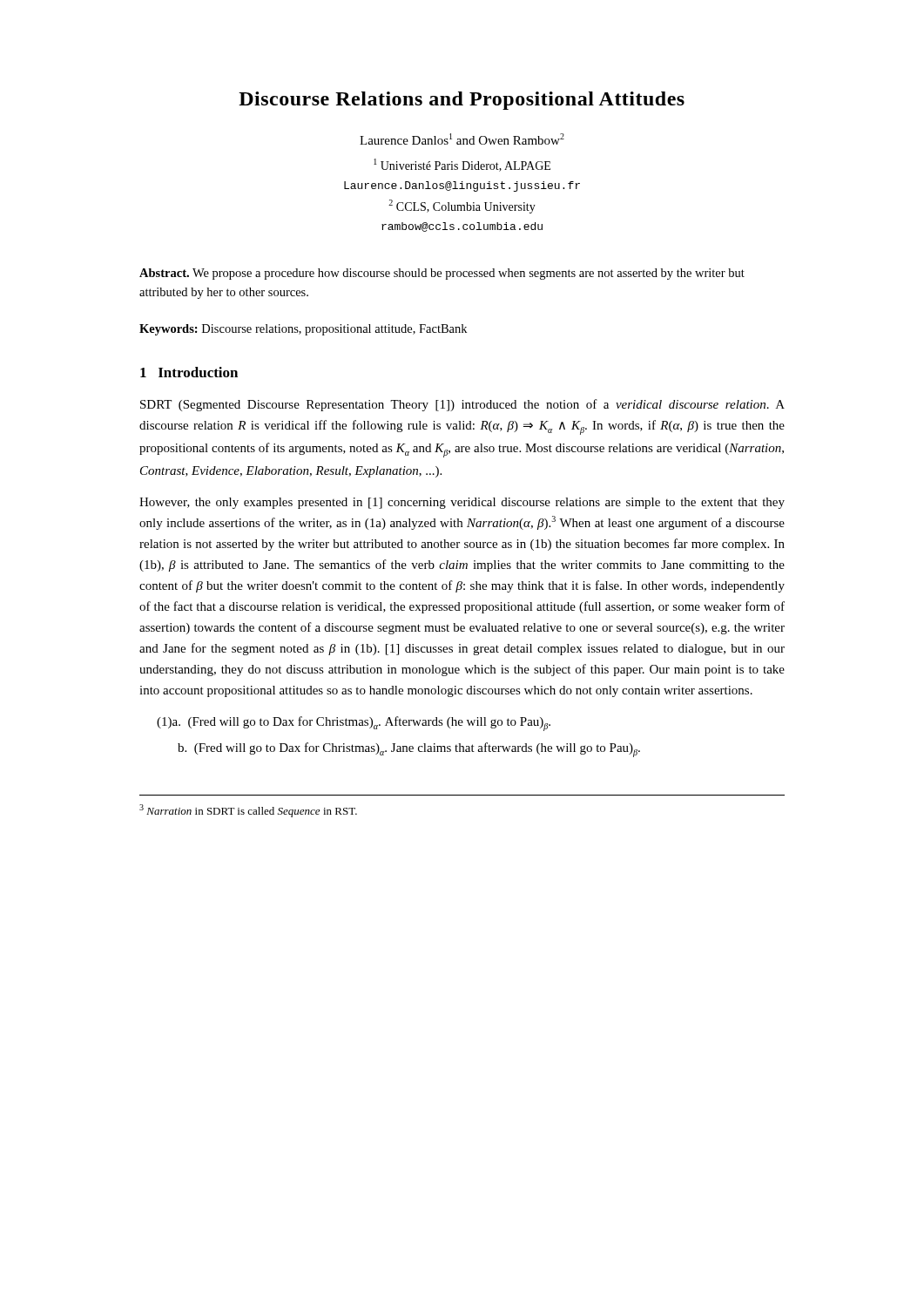Find the block on this page that starts "b. (Fred will go to Dax"
This screenshot has height=1307, width=924.
point(409,749)
